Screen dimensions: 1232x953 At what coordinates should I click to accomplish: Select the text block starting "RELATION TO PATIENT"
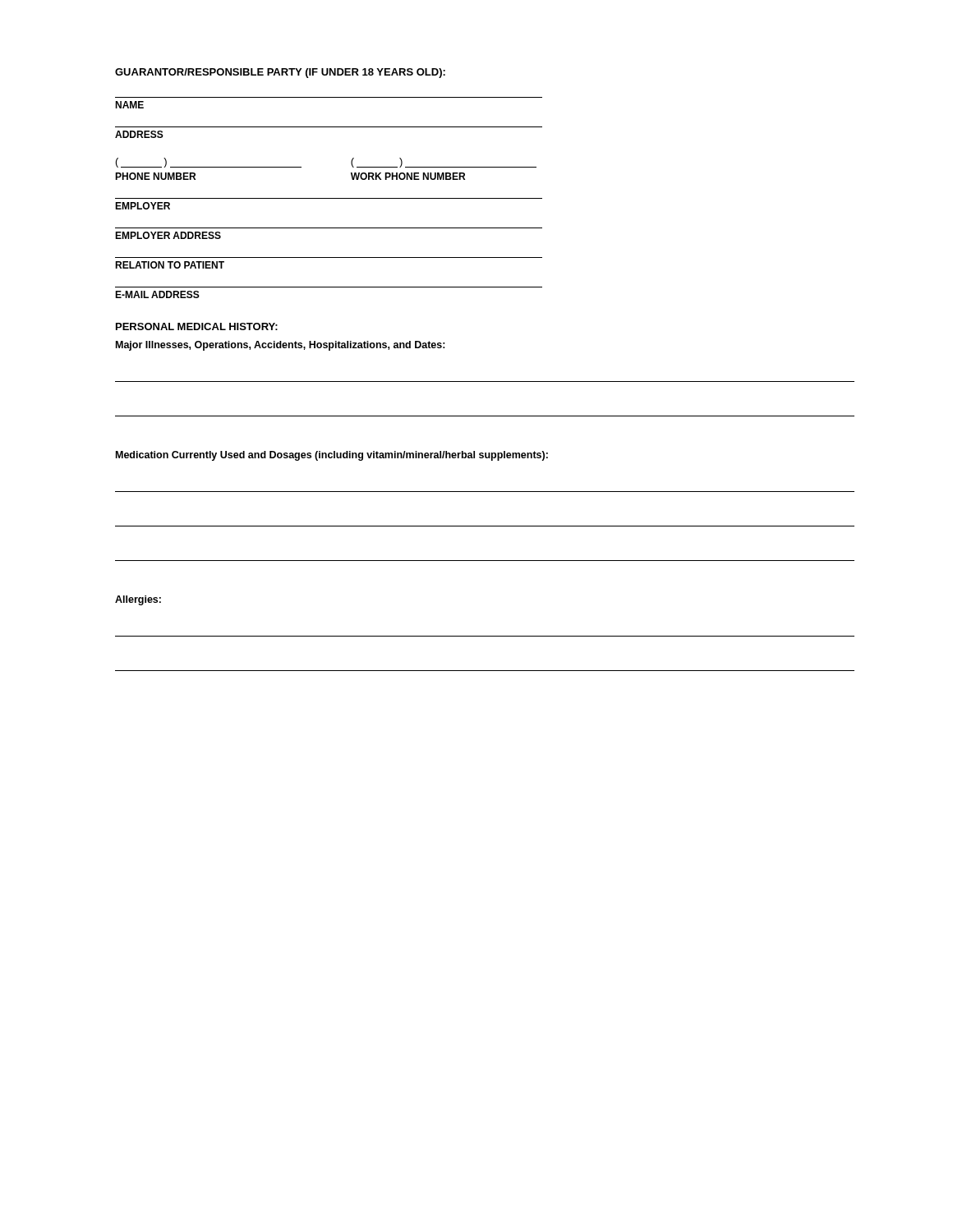point(485,264)
